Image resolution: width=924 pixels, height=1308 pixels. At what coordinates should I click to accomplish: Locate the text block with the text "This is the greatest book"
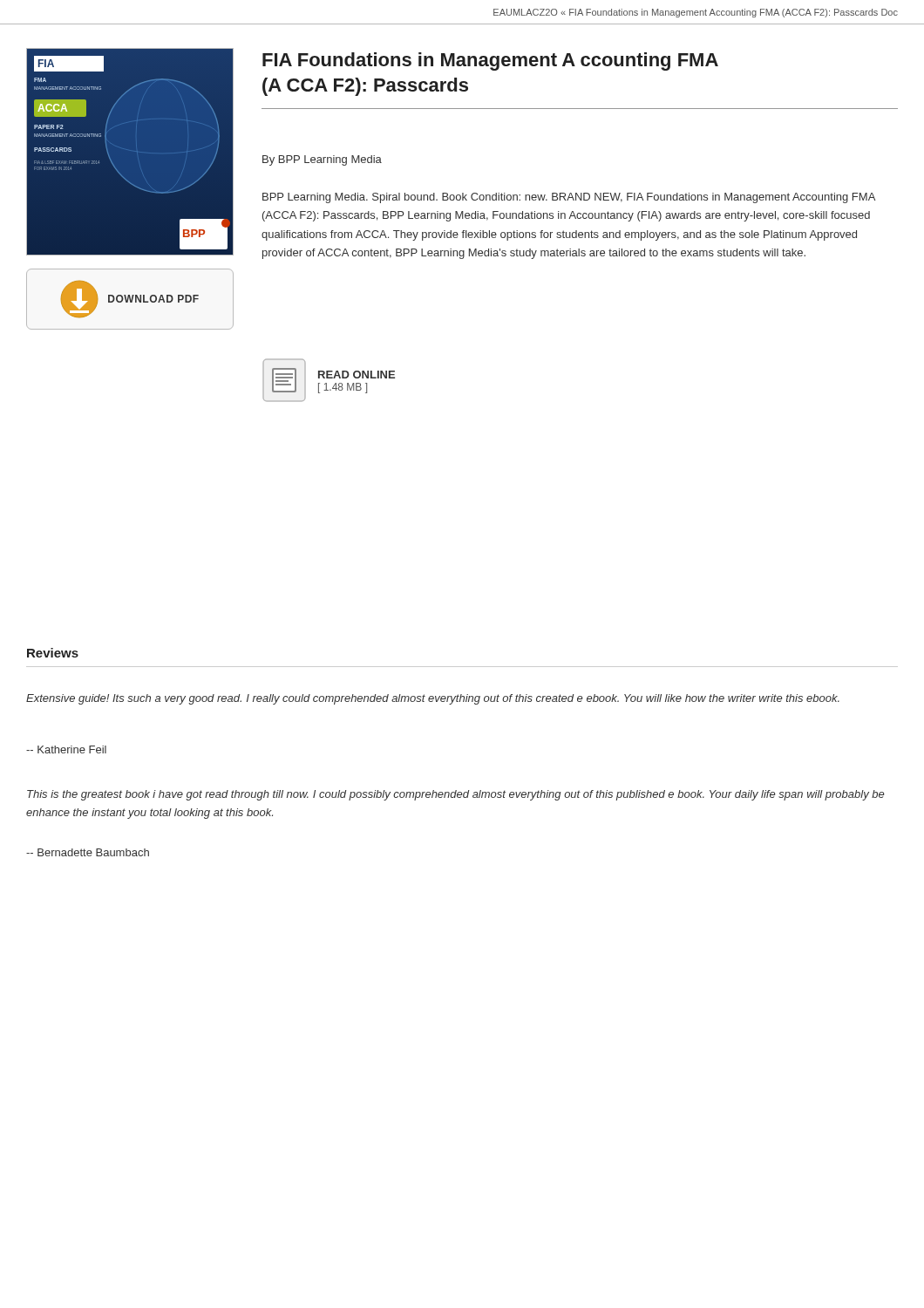tap(455, 803)
